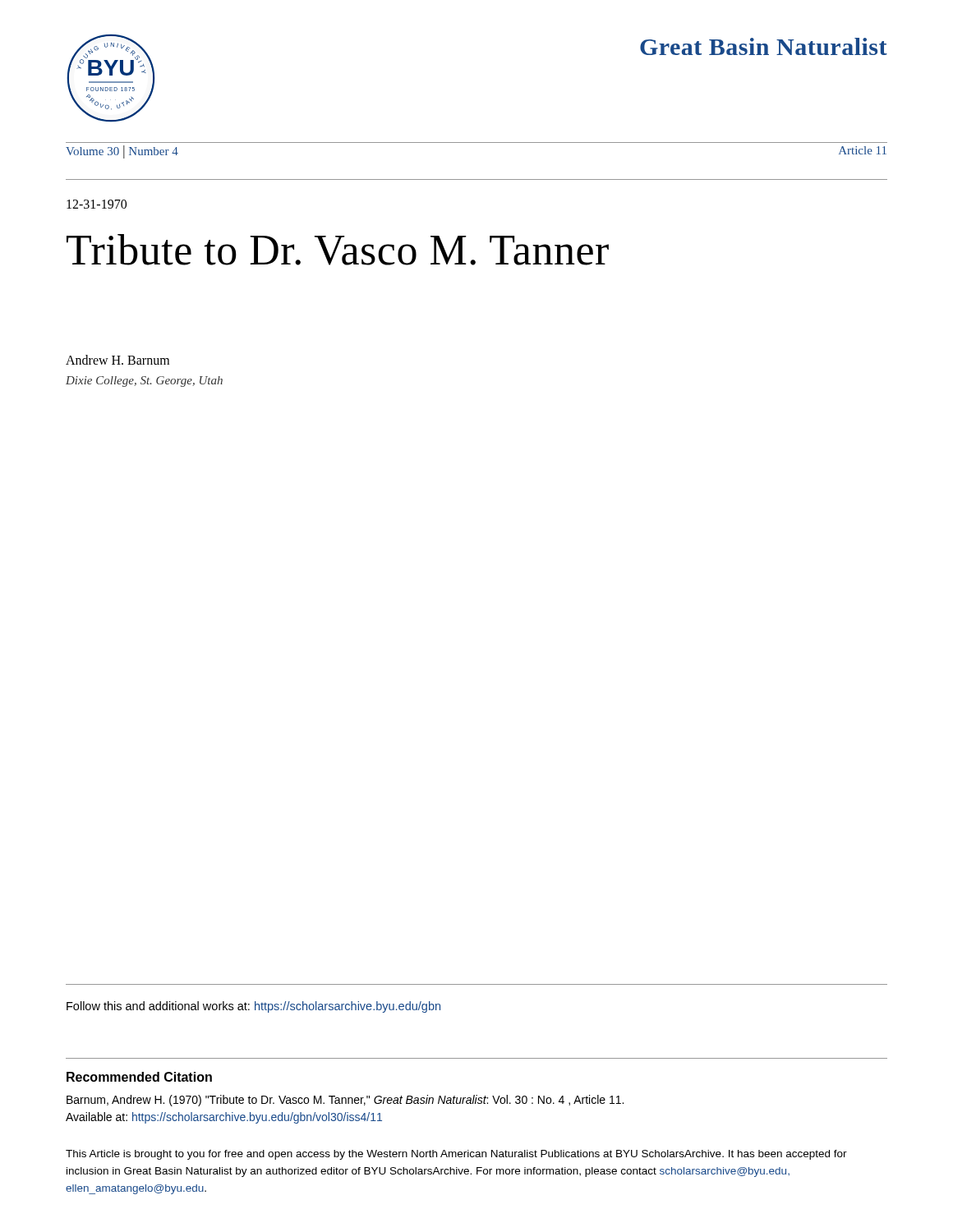Locate the text block with the text "Barnum, Andrew H. (1970) "Tribute"
The height and width of the screenshot is (1232, 953).
click(345, 1108)
